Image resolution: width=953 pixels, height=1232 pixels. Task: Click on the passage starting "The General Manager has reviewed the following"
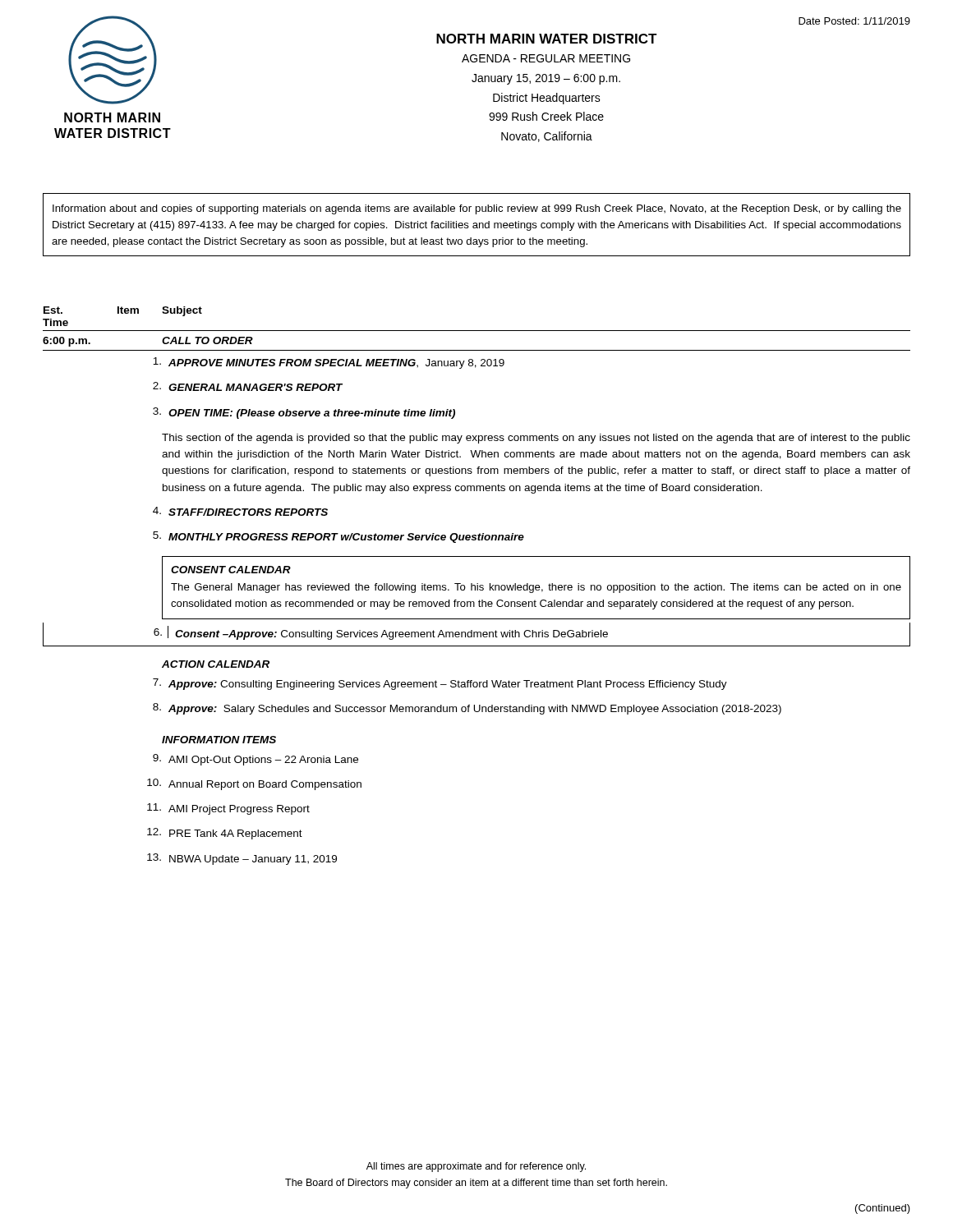pos(536,595)
